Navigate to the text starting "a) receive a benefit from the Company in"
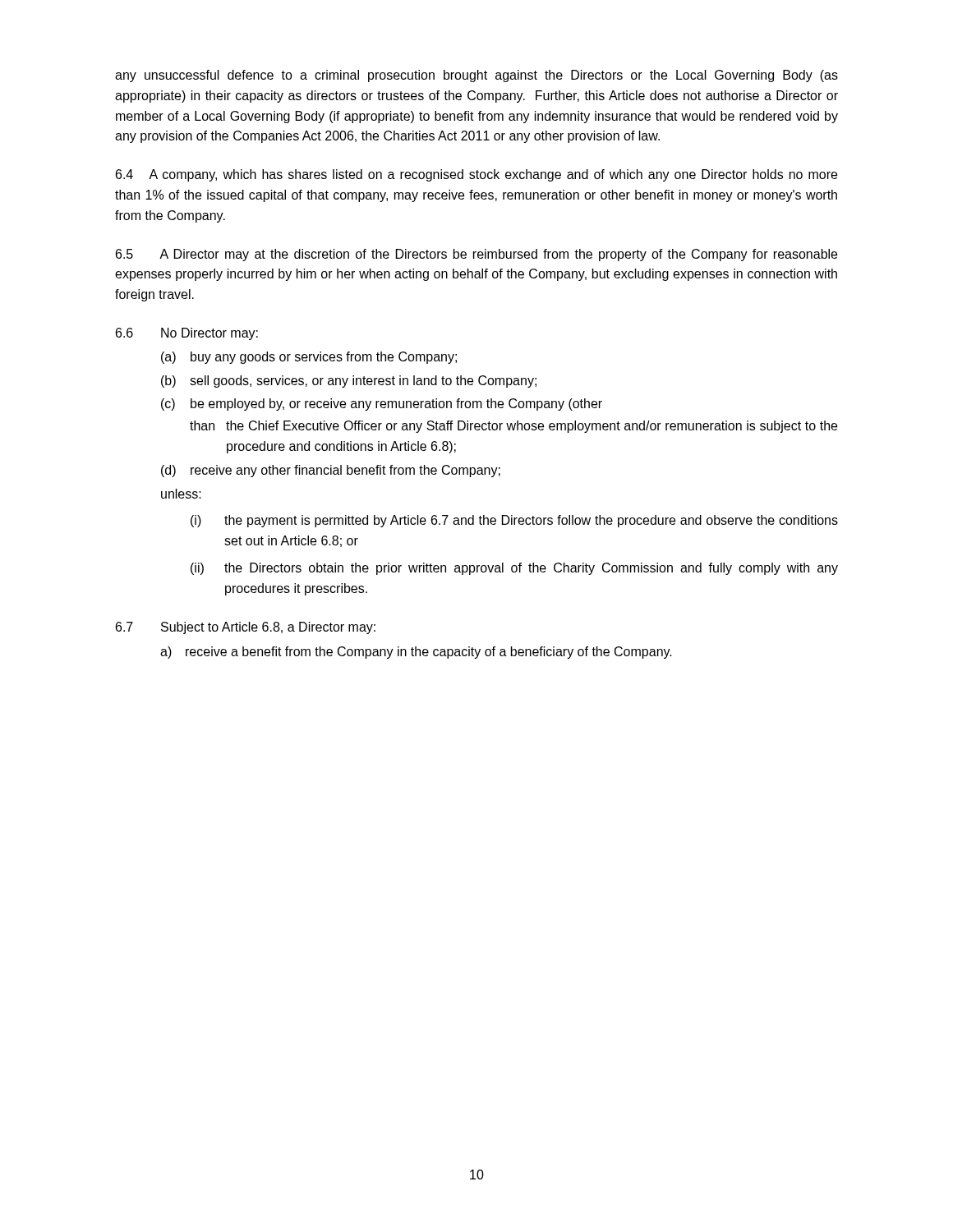Screen dimensions: 1232x953 tap(499, 653)
